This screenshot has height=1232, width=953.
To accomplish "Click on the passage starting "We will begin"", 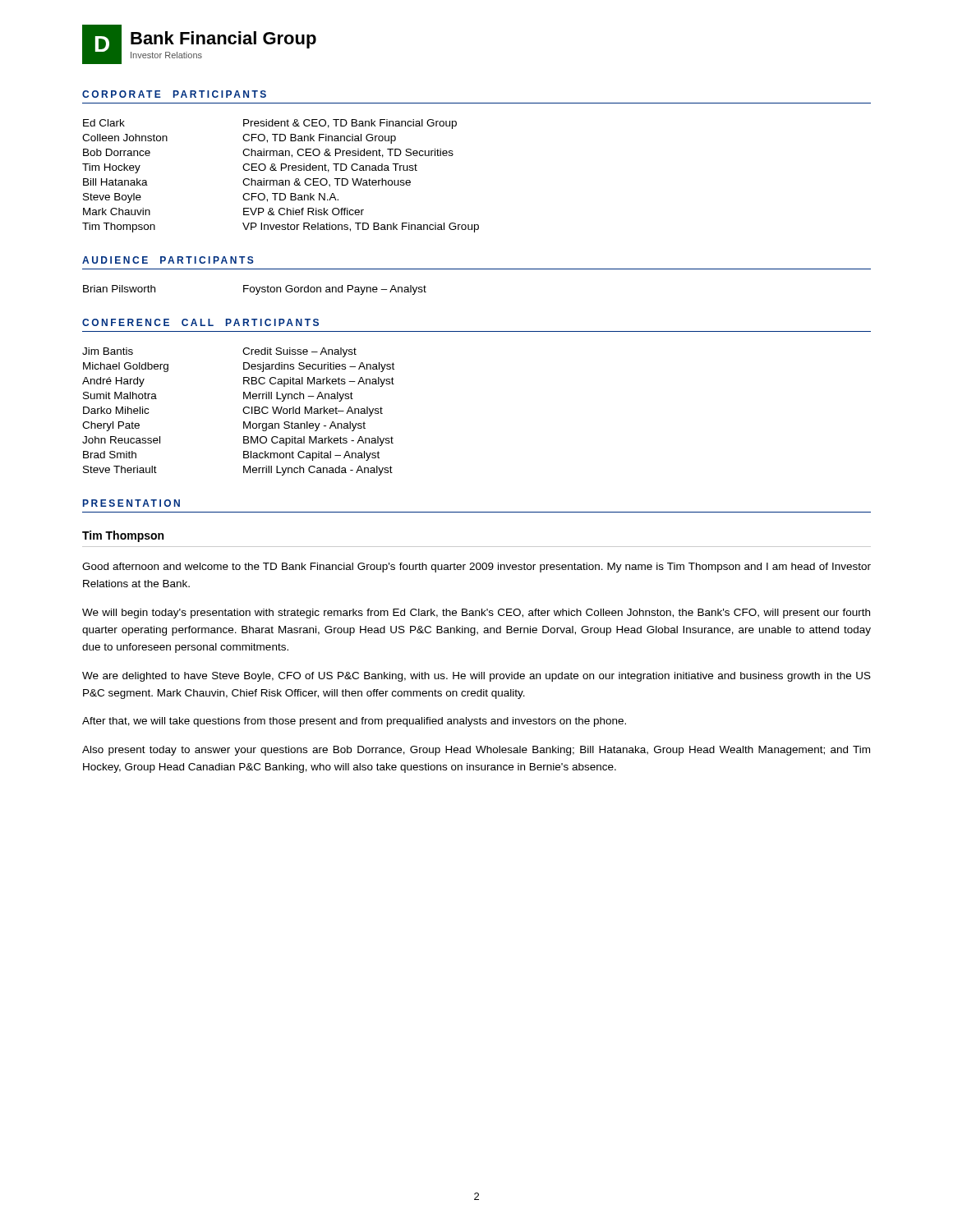I will pyautogui.click(x=476, y=629).
